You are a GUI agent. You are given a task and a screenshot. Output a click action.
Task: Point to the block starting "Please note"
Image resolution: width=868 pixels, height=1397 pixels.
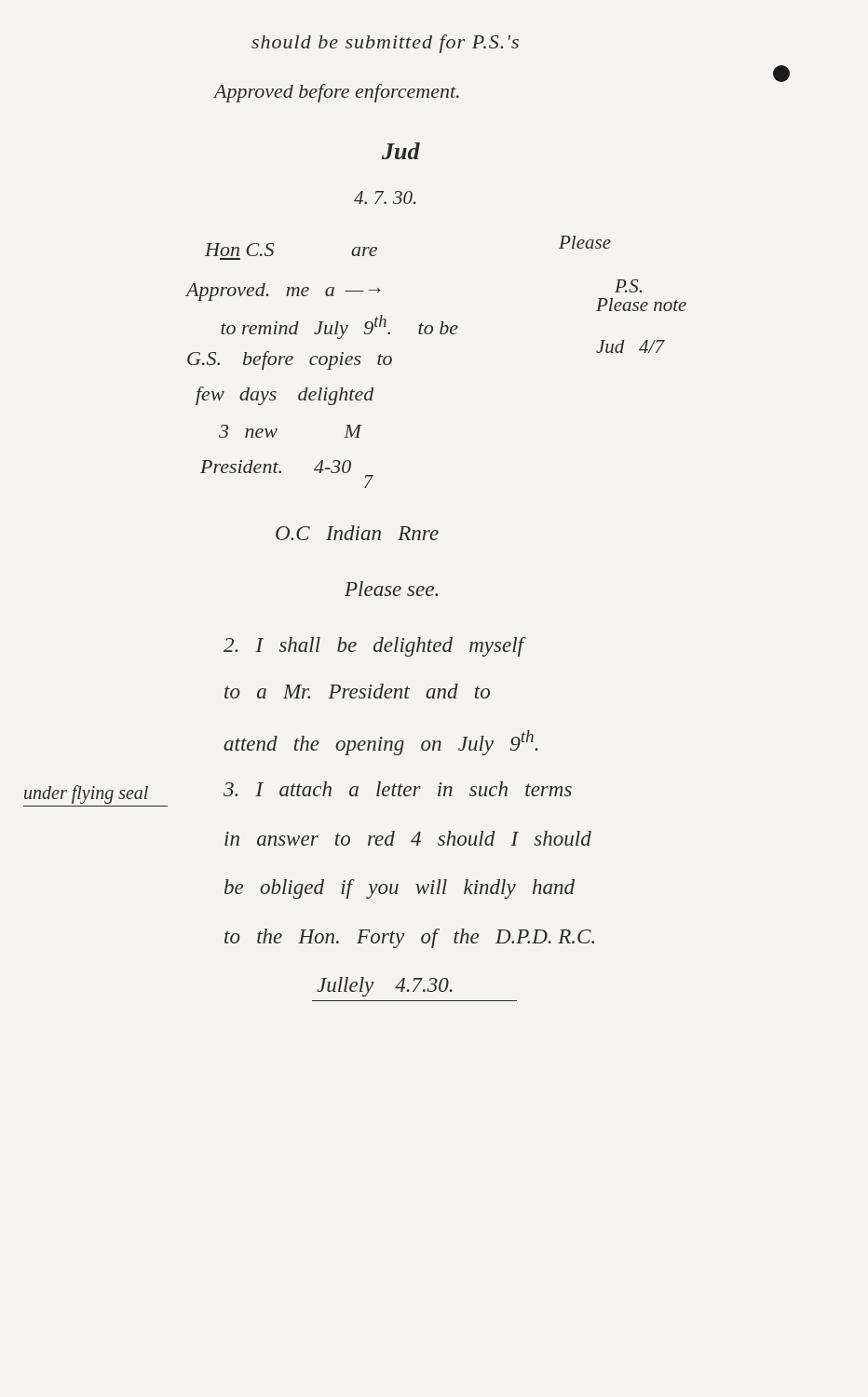[x=641, y=305]
